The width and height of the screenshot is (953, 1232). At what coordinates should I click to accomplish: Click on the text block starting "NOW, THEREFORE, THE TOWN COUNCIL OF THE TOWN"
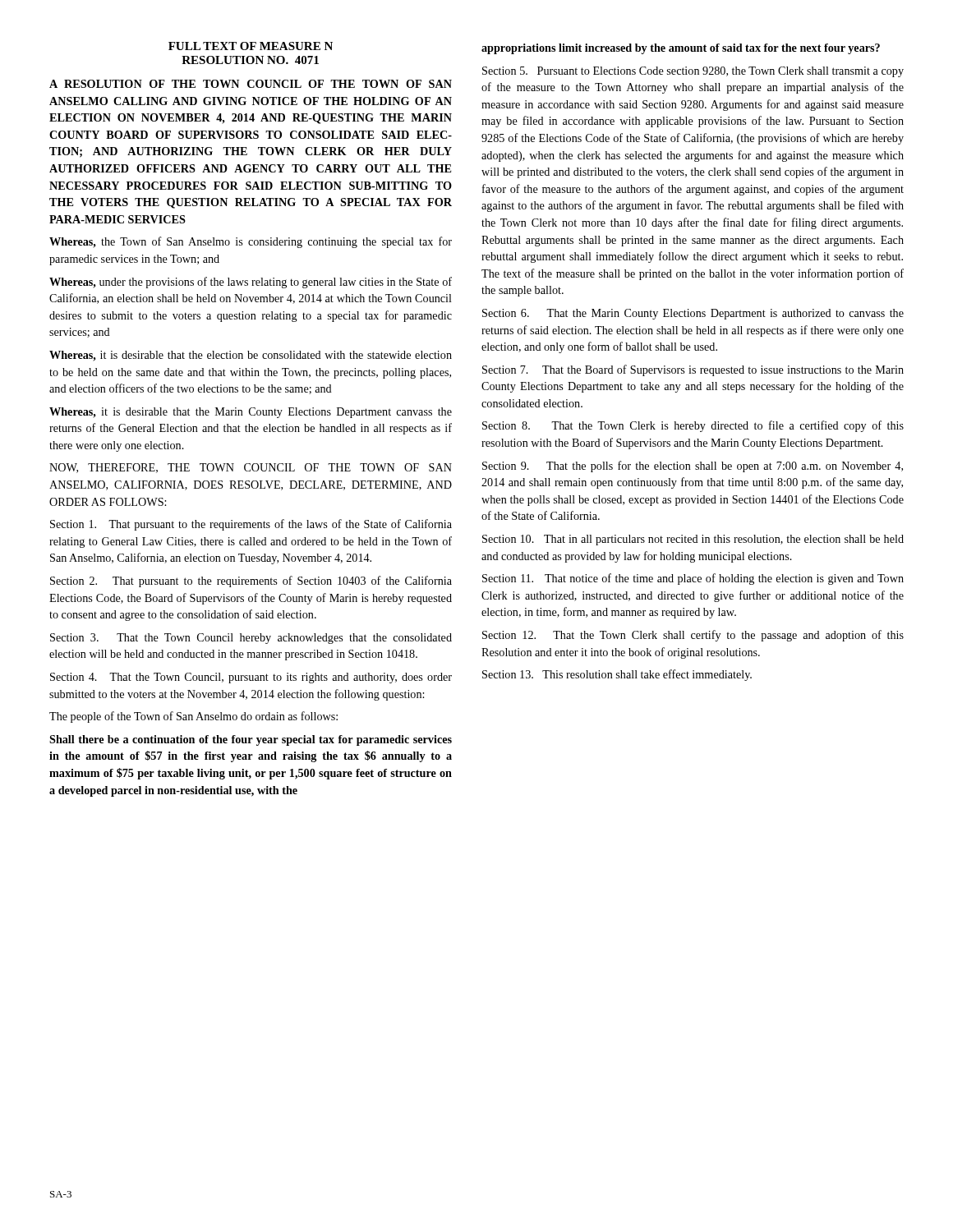point(251,485)
